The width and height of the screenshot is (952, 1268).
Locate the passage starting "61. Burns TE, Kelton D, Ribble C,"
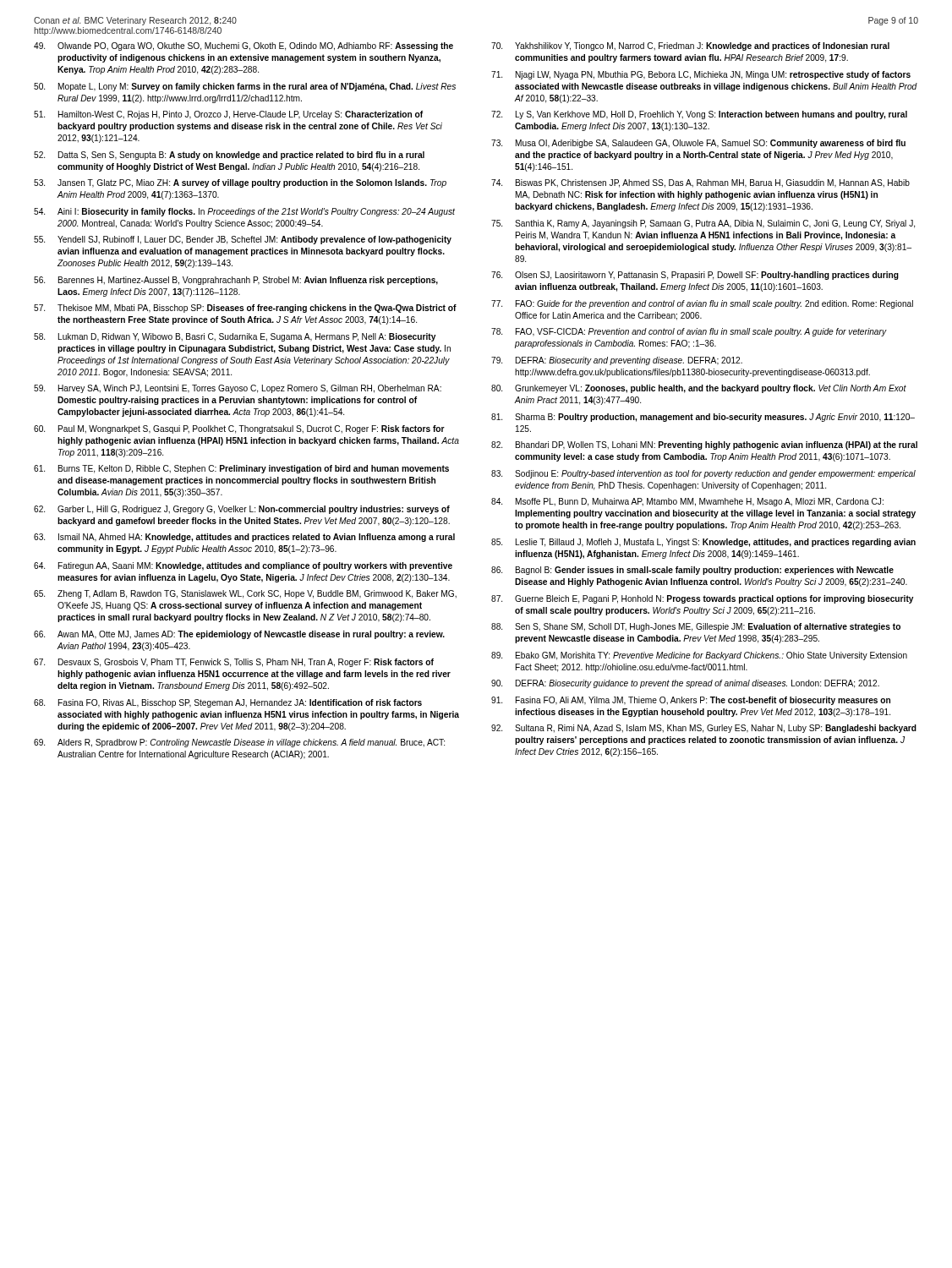pos(247,481)
